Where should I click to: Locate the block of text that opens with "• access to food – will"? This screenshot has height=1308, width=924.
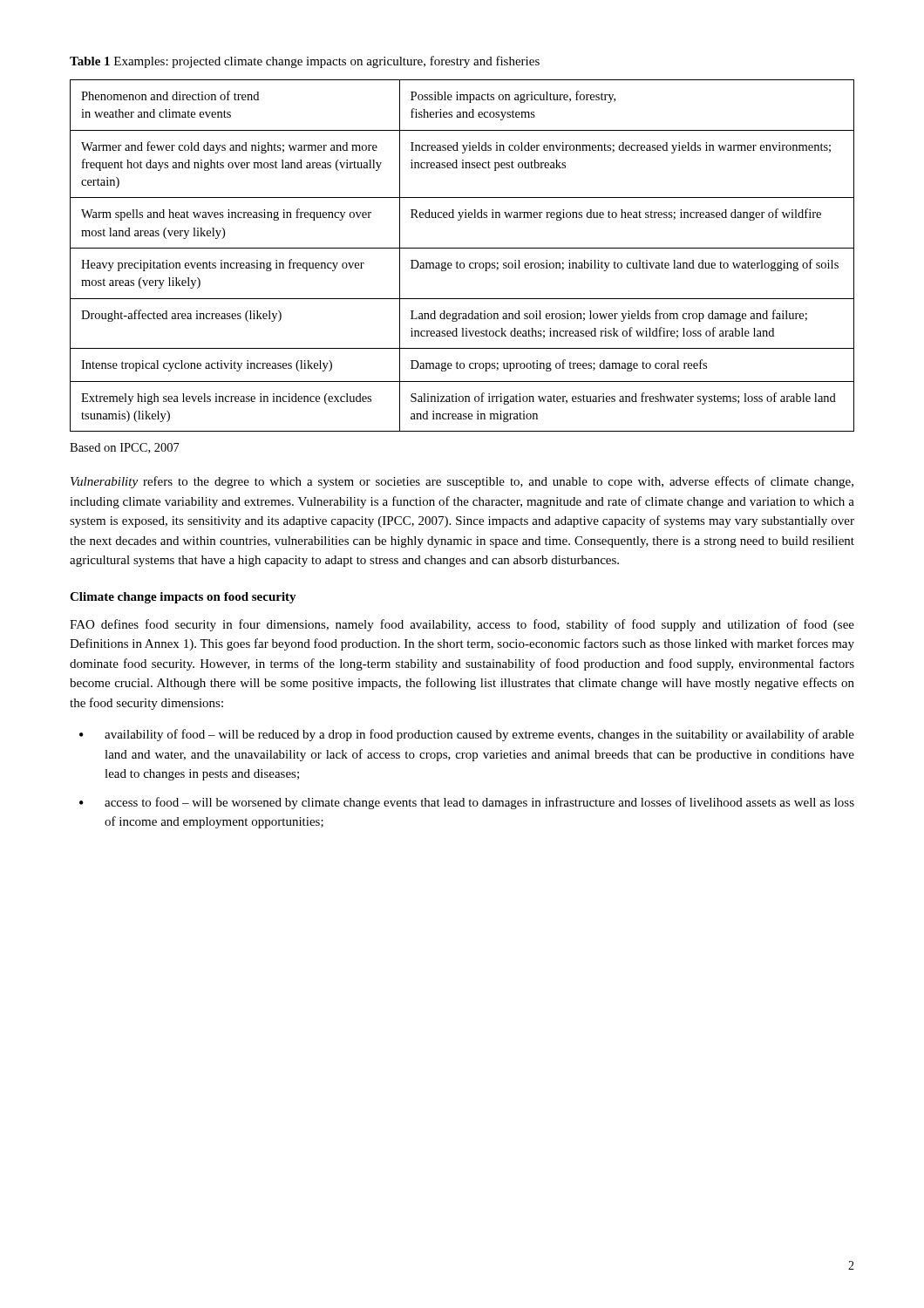pyautogui.click(x=466, y=812)
